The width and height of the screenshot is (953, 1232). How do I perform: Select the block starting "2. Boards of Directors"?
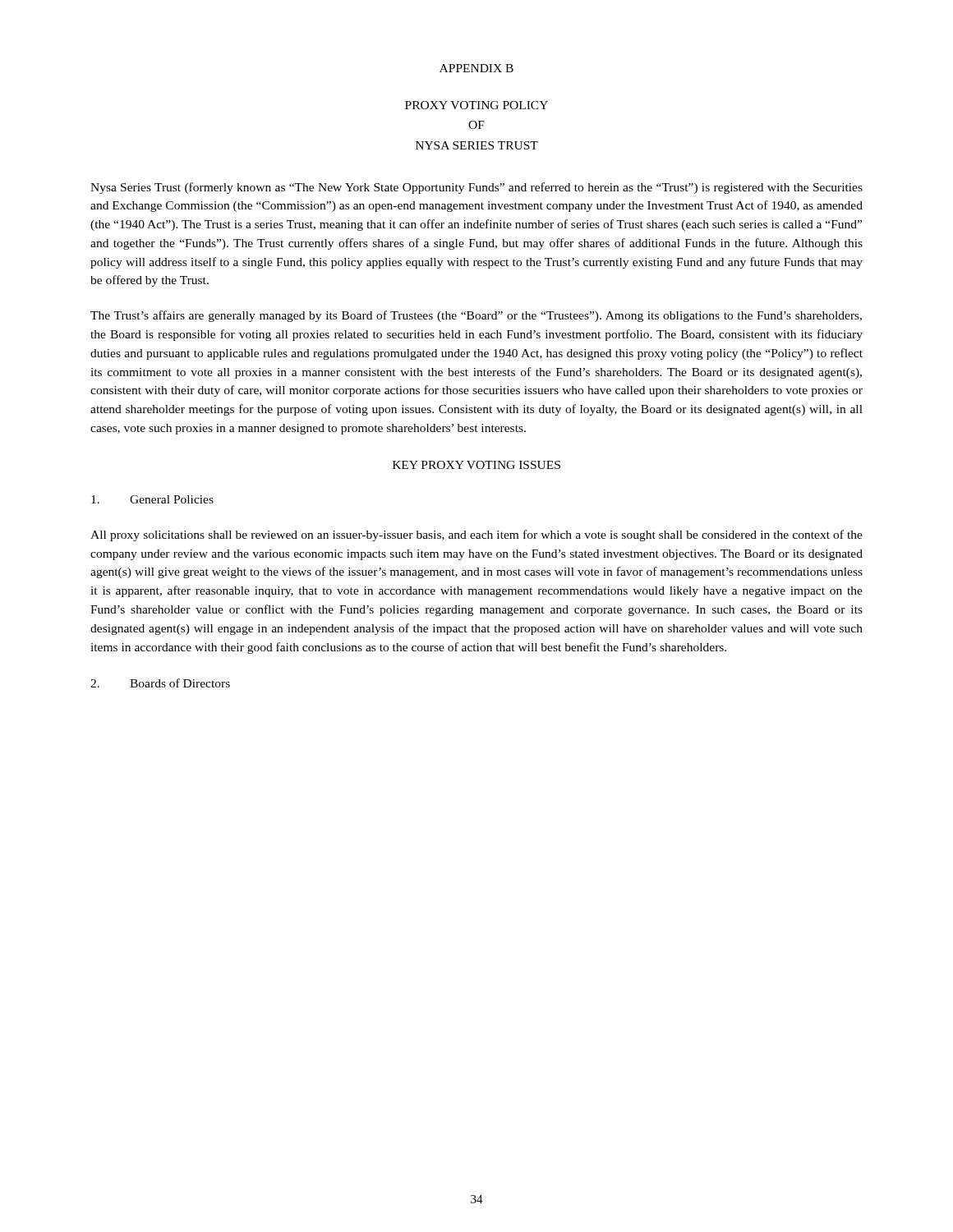[x=160, y=684]
